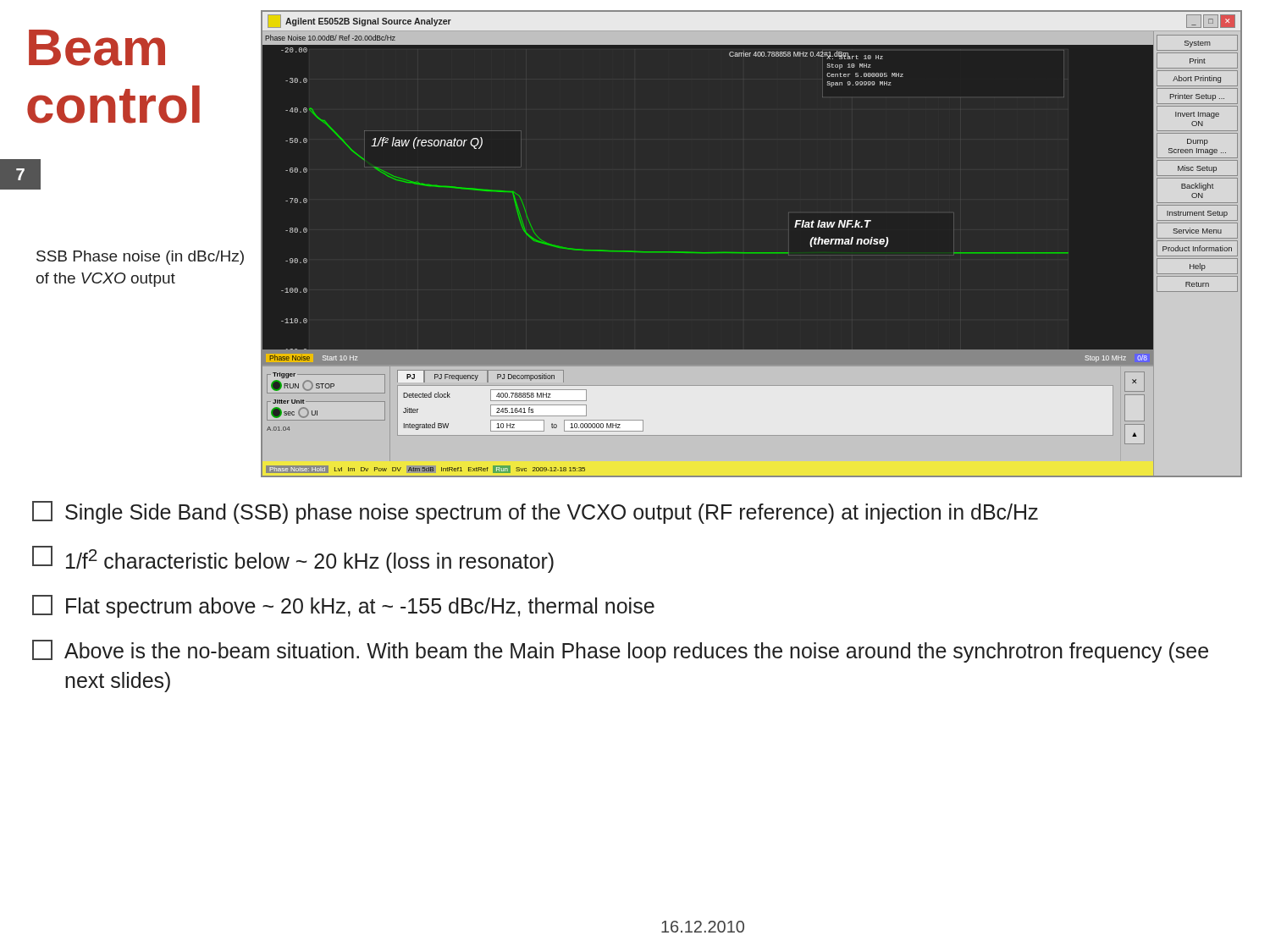Locate the block of text that opens with "Flat spectrum above ~ 20 kHz, at"
Image resolution: width=1270 pixels, height=952 pixels.
(344, 607)
